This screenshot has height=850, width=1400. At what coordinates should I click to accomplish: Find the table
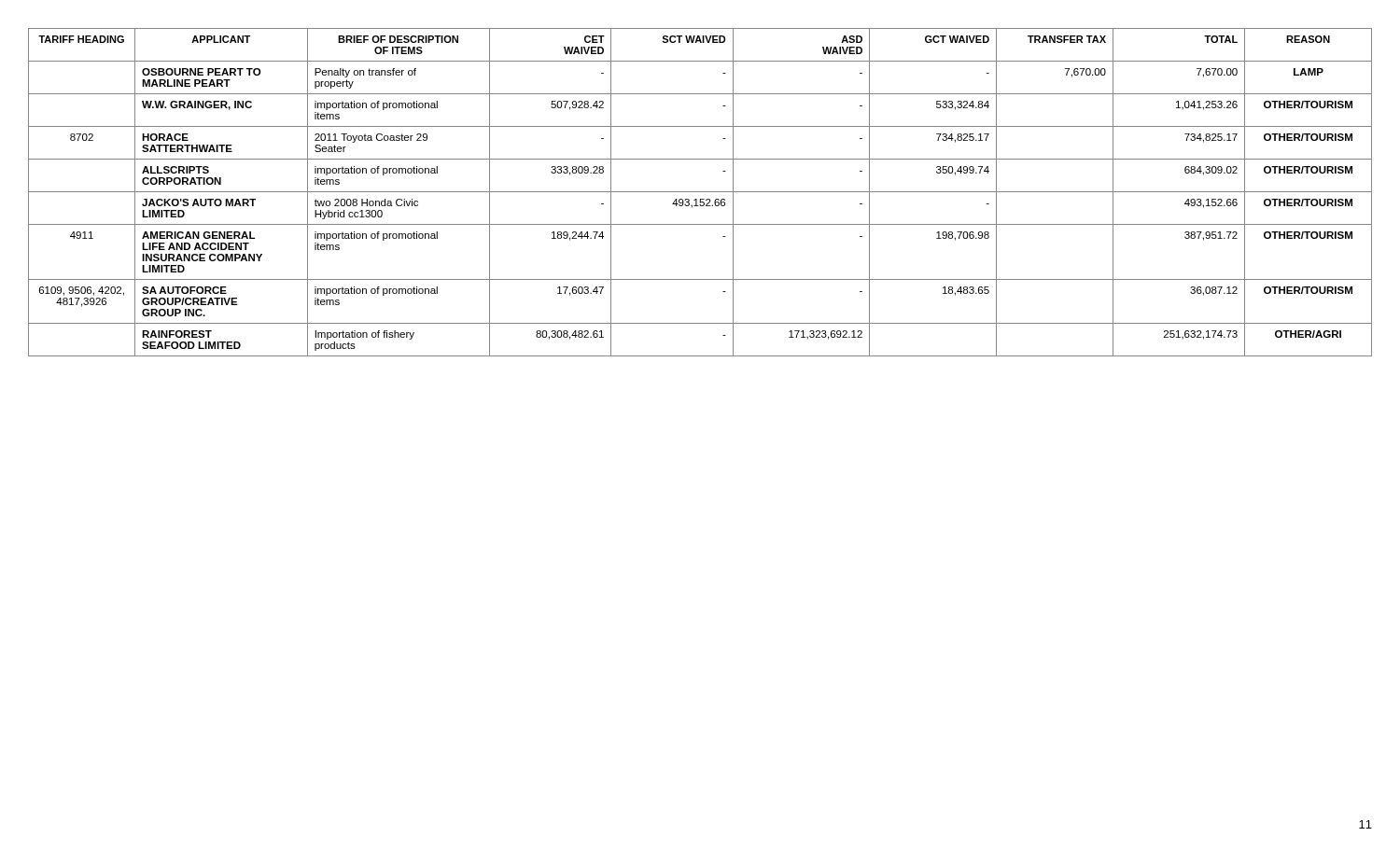pos(700,192)
